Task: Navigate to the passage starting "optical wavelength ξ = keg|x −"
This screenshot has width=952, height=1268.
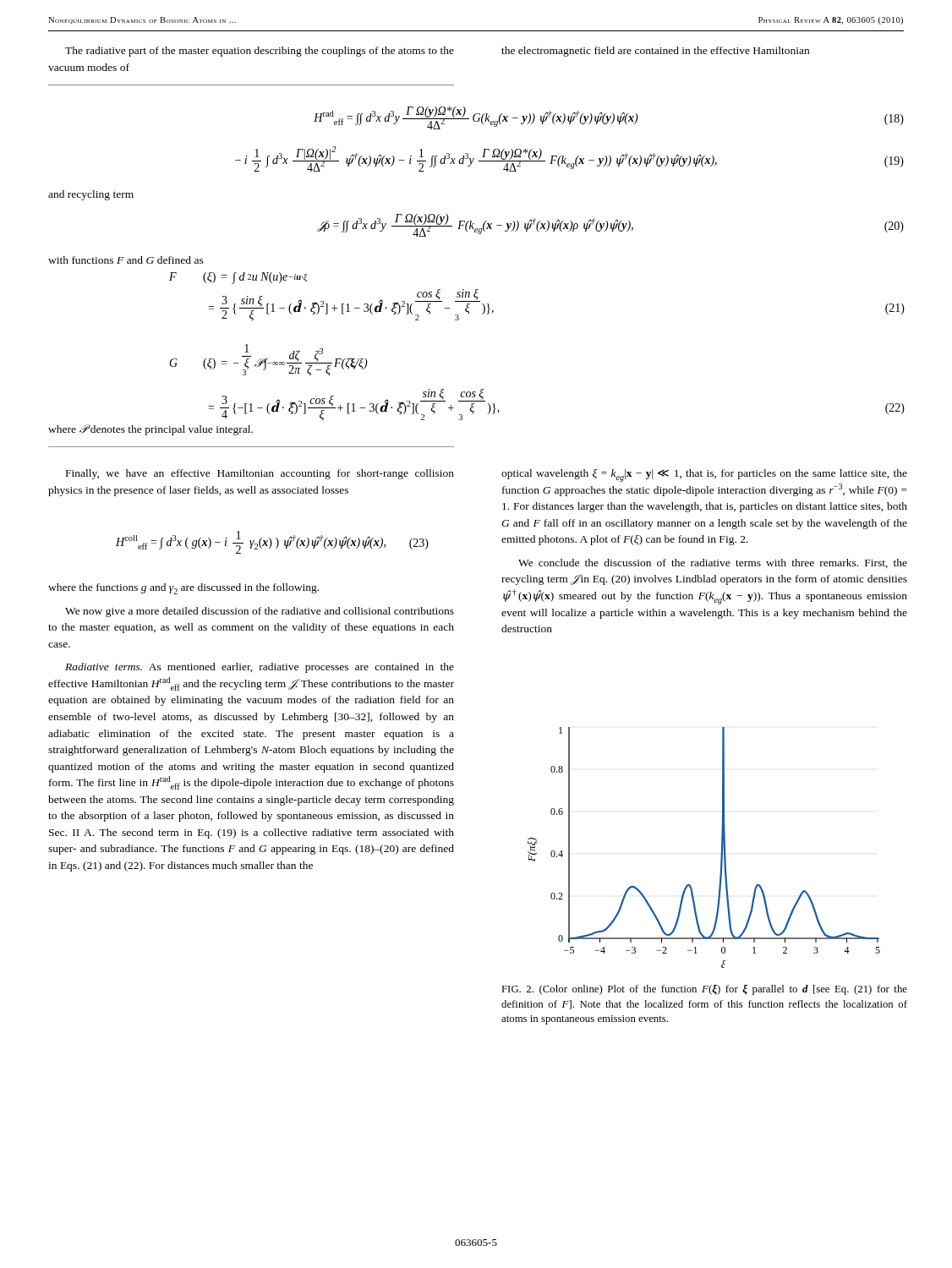Action: point(704,551)
